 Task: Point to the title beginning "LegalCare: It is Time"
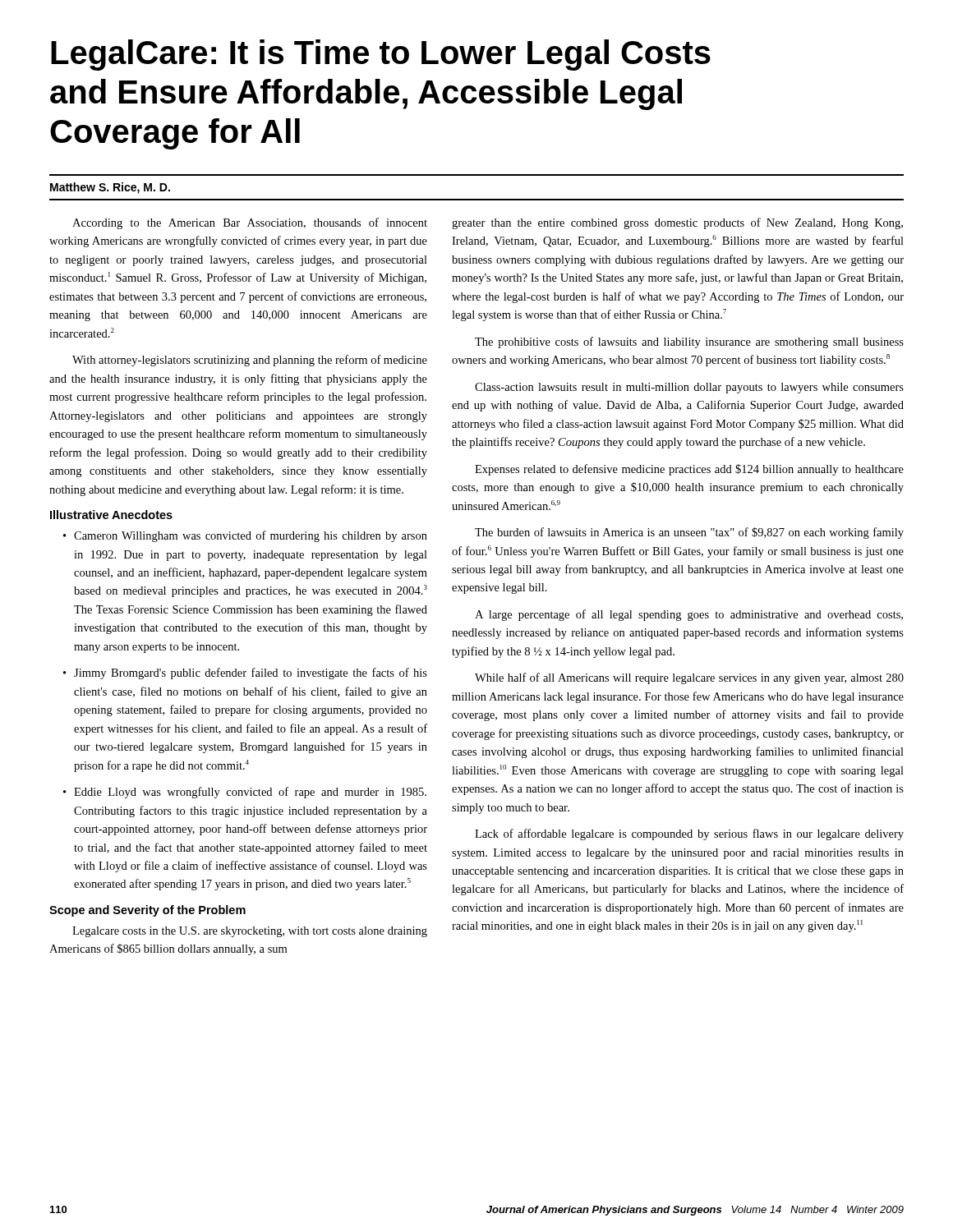point(476,92)
